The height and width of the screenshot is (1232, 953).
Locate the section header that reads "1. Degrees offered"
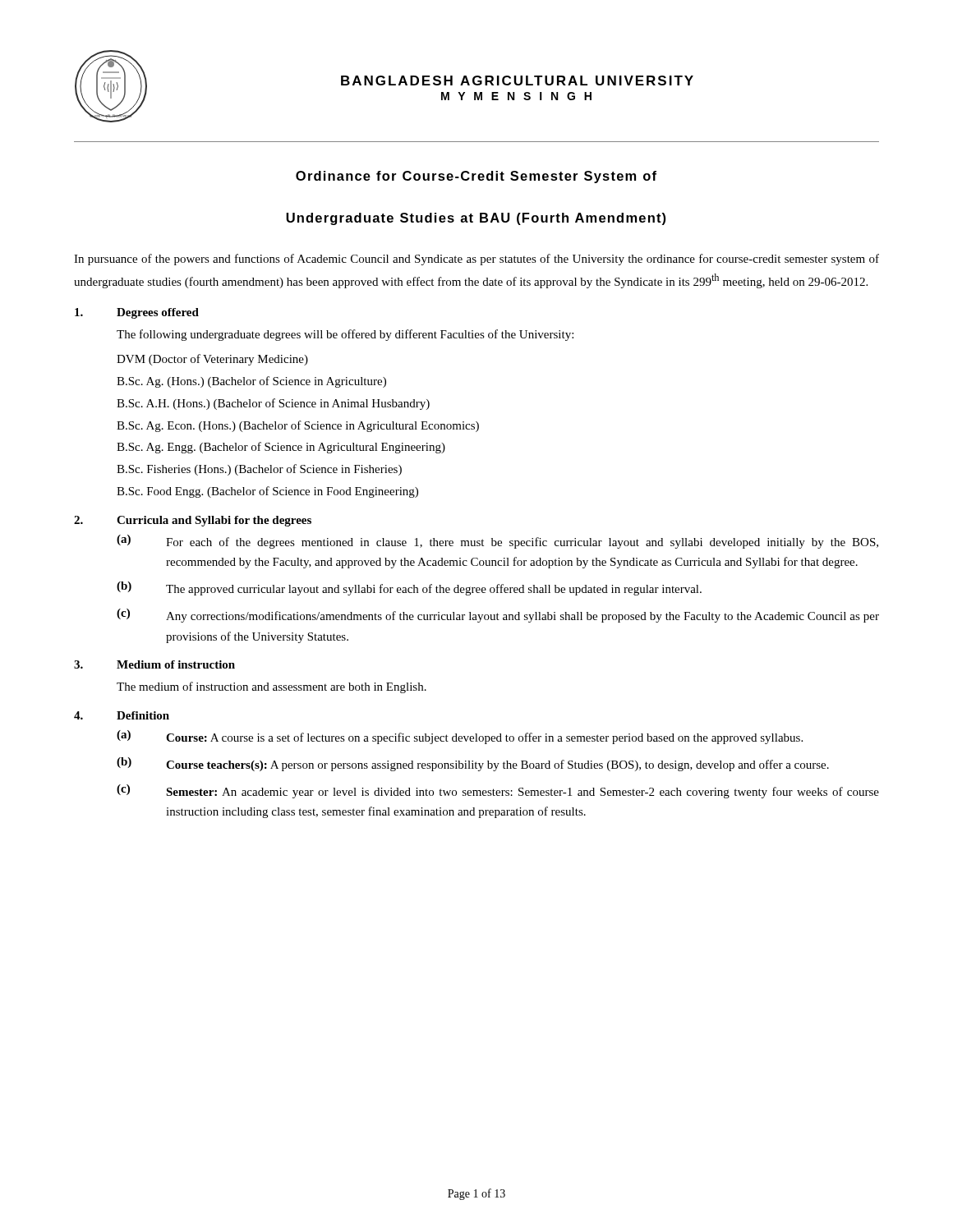coord(136,312)
